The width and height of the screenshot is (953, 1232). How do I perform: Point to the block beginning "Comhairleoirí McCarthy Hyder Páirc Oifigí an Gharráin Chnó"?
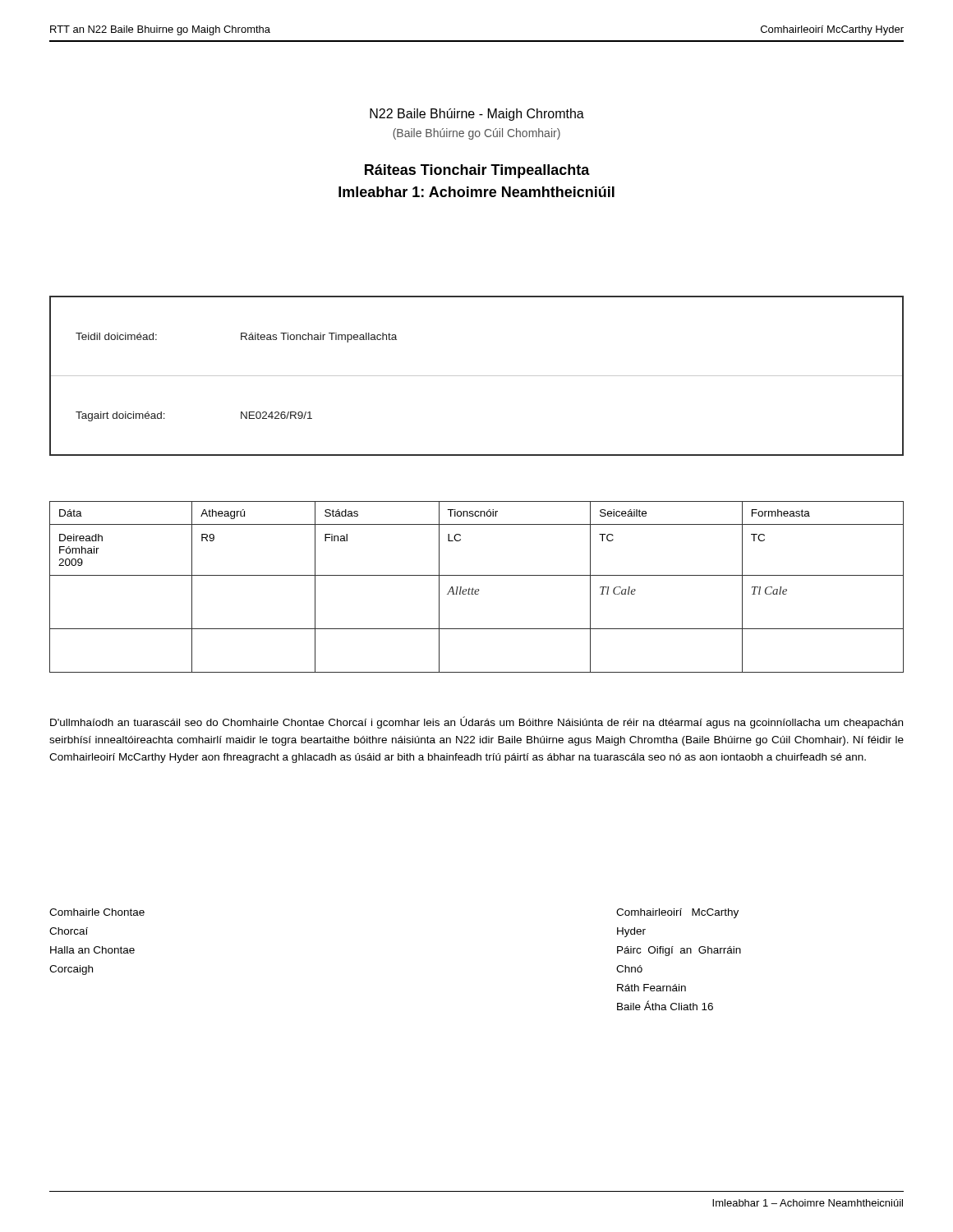[679, 959]
